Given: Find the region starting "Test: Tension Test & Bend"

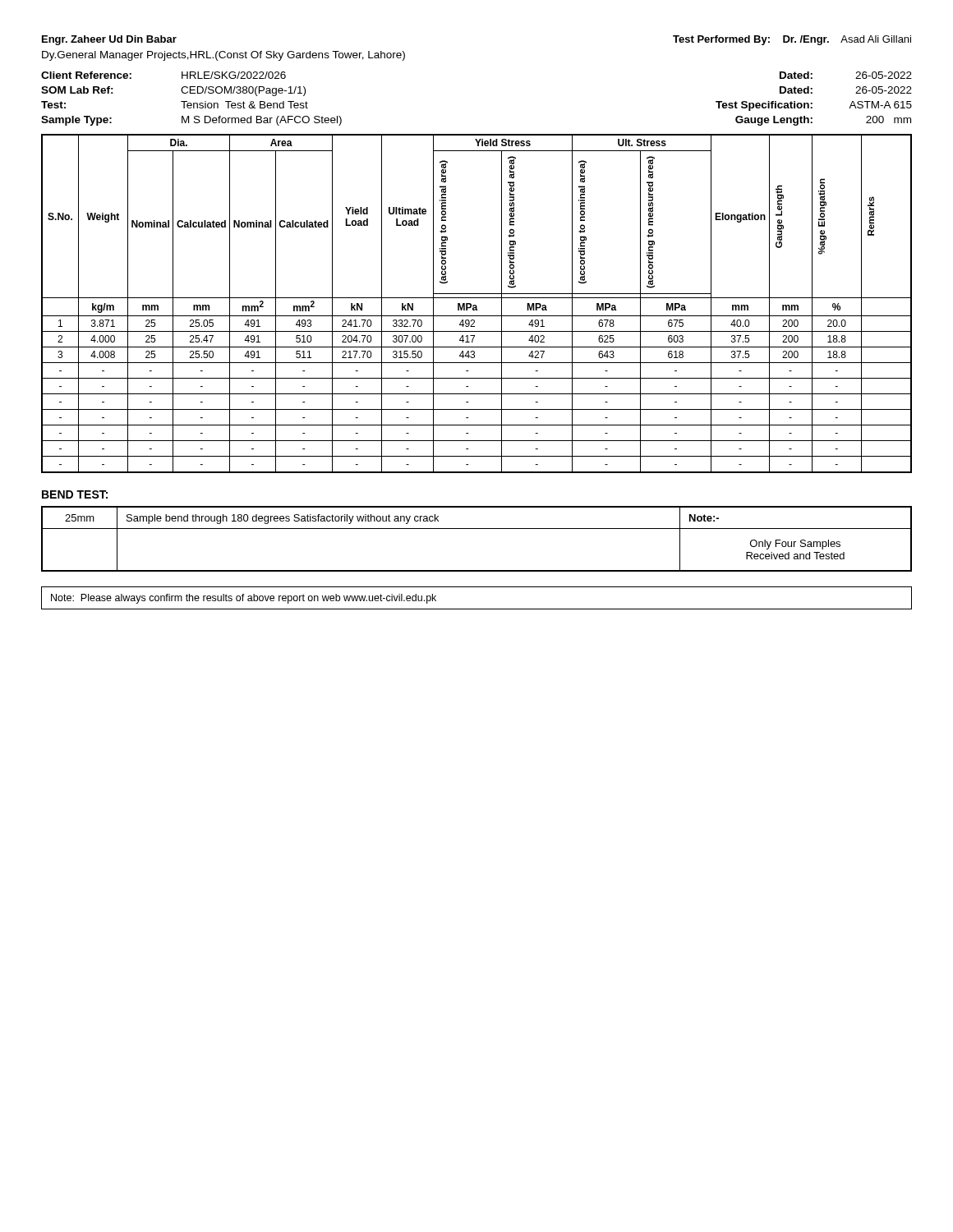Looking at the screenshot, I should (x=52, y=106).
